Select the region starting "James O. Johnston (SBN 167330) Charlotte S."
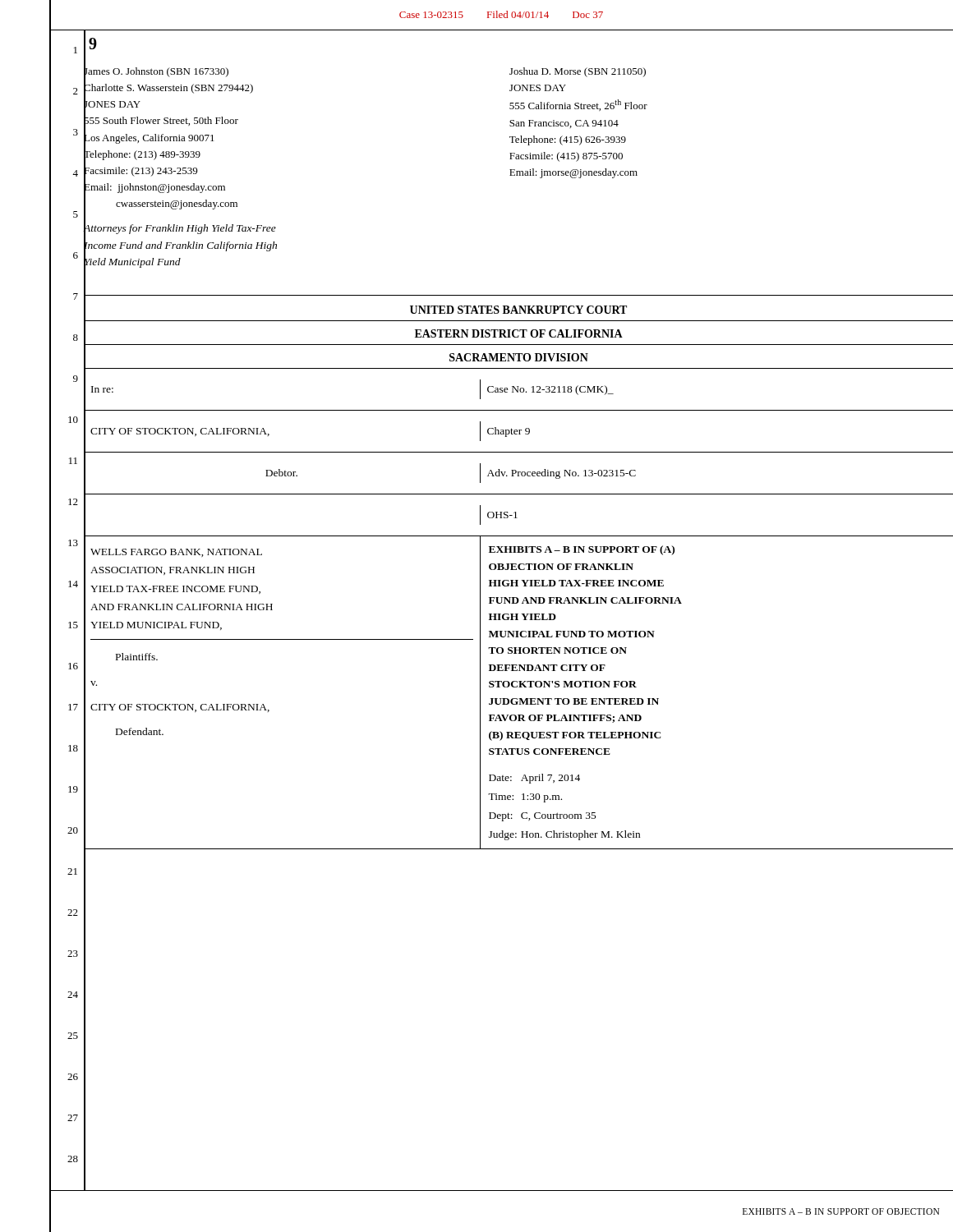 point(505,138)
